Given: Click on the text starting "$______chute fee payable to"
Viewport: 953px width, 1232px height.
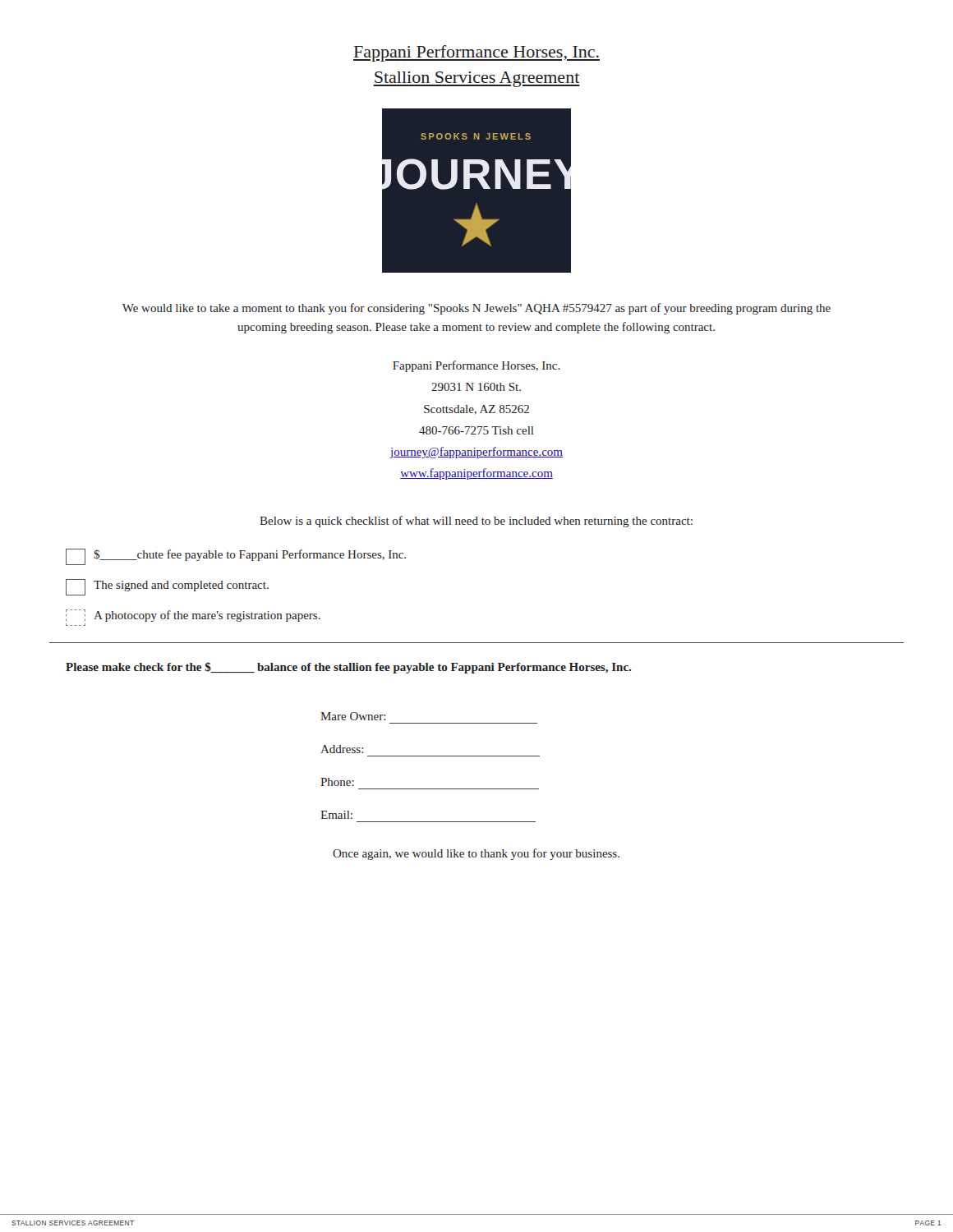Looking at the screenshot, I should point(236,556).
